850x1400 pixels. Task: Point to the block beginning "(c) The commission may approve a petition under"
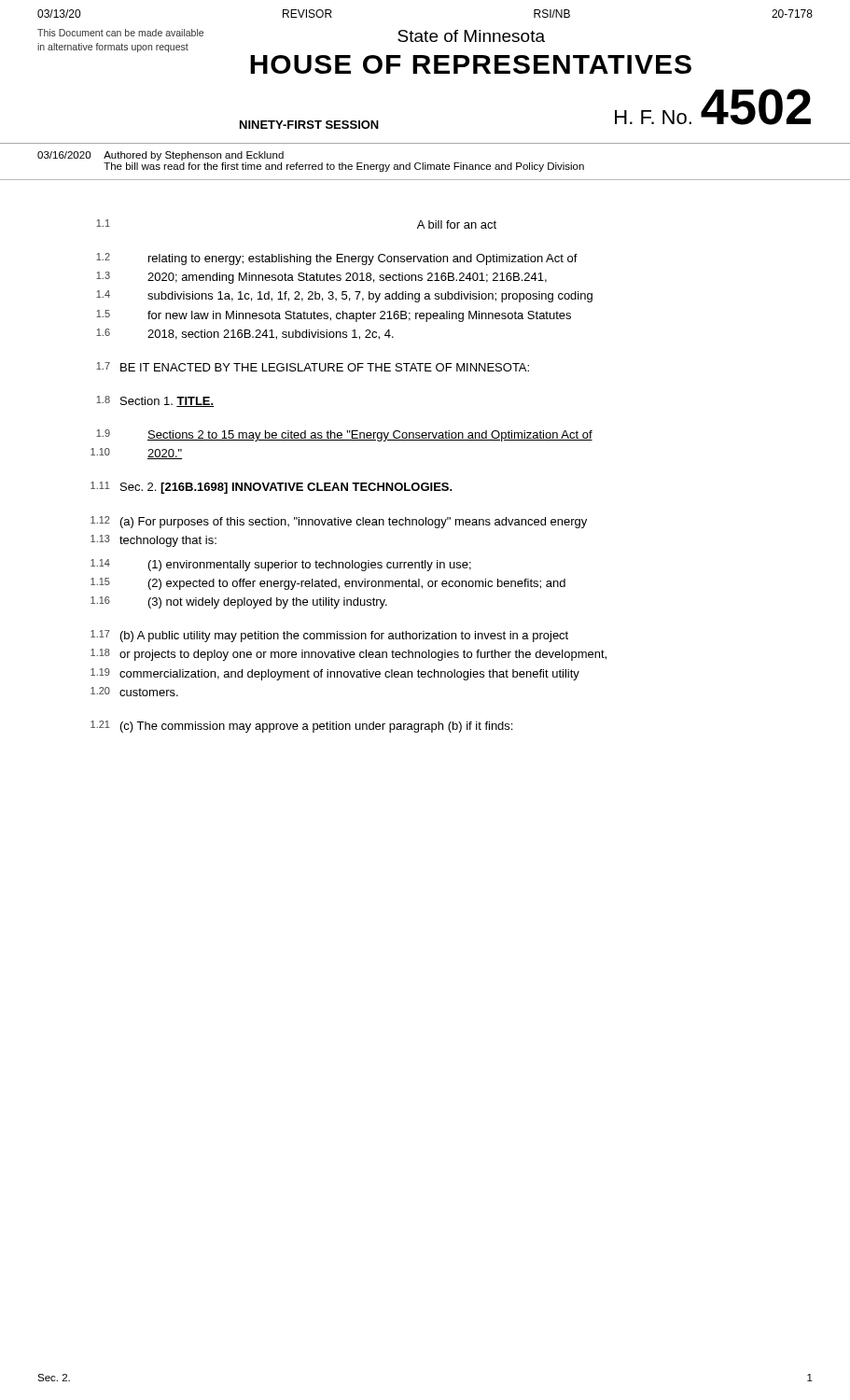(316, 725)
